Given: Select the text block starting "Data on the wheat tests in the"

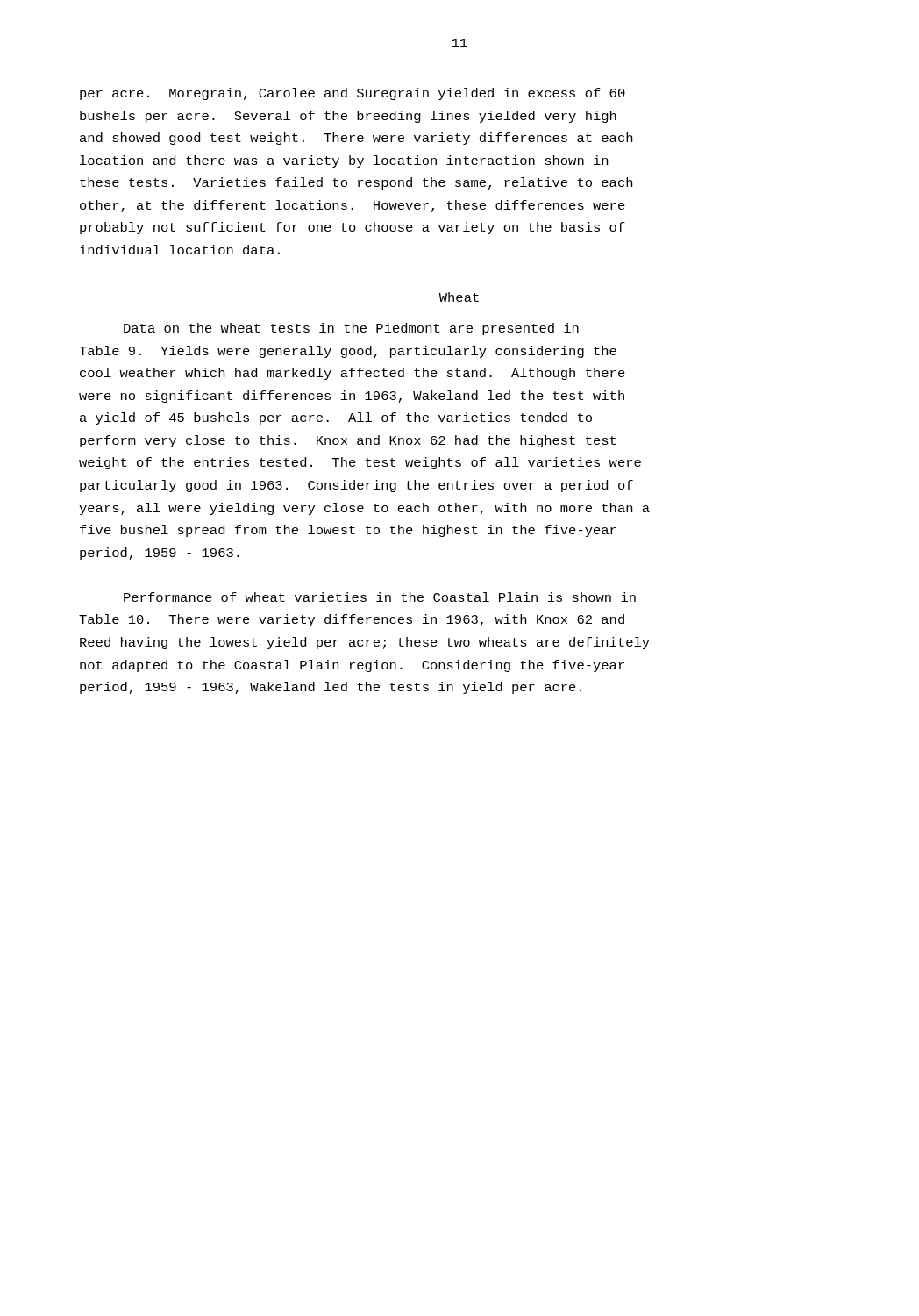Looking at the screenshot, I should pos(364,441).
